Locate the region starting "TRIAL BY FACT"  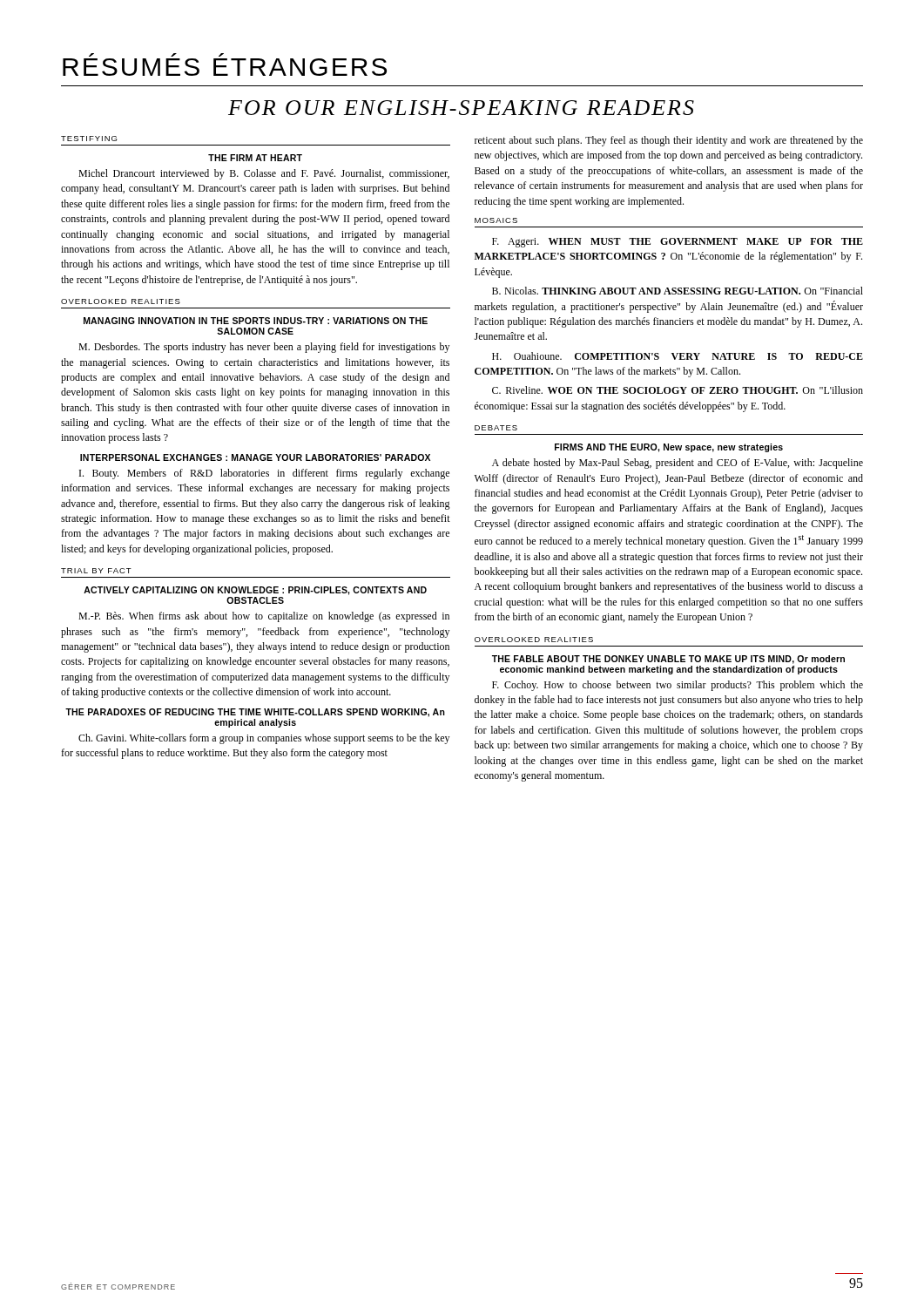(x=97, y=570)
